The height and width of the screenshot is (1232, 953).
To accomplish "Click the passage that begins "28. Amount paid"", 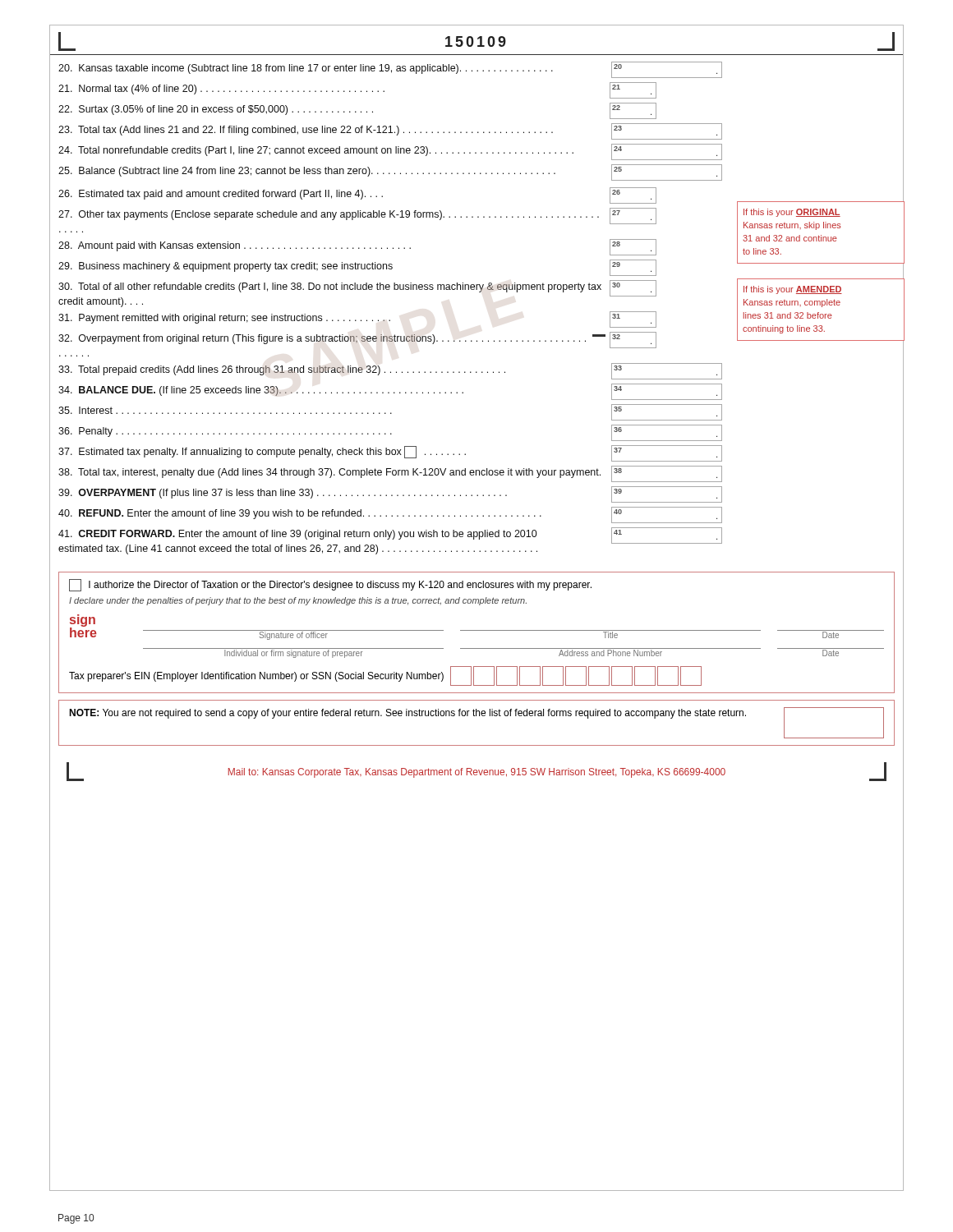I will point(357,247).
